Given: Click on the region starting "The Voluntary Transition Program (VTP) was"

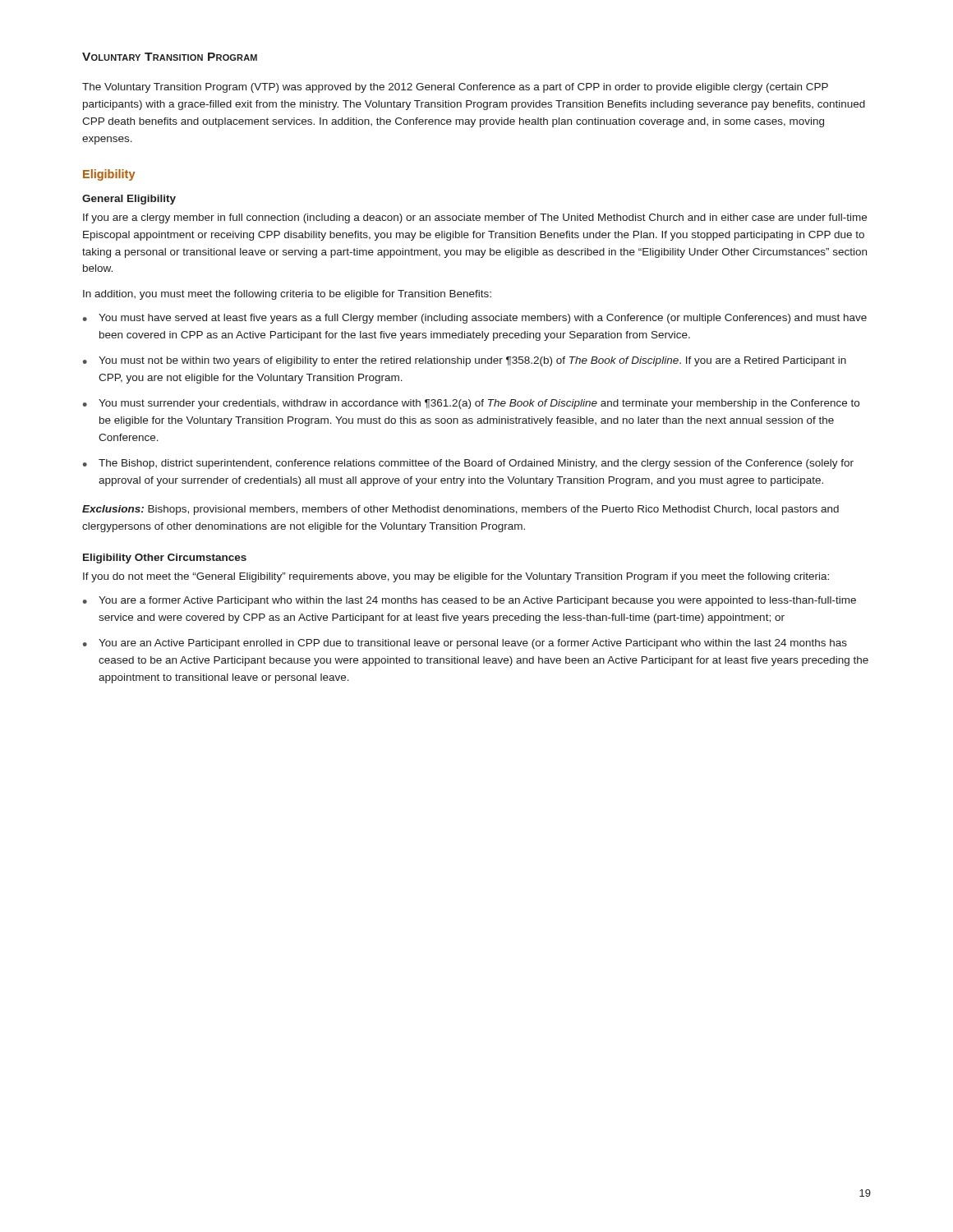Looking at the screenshot, I should [474, 112].
